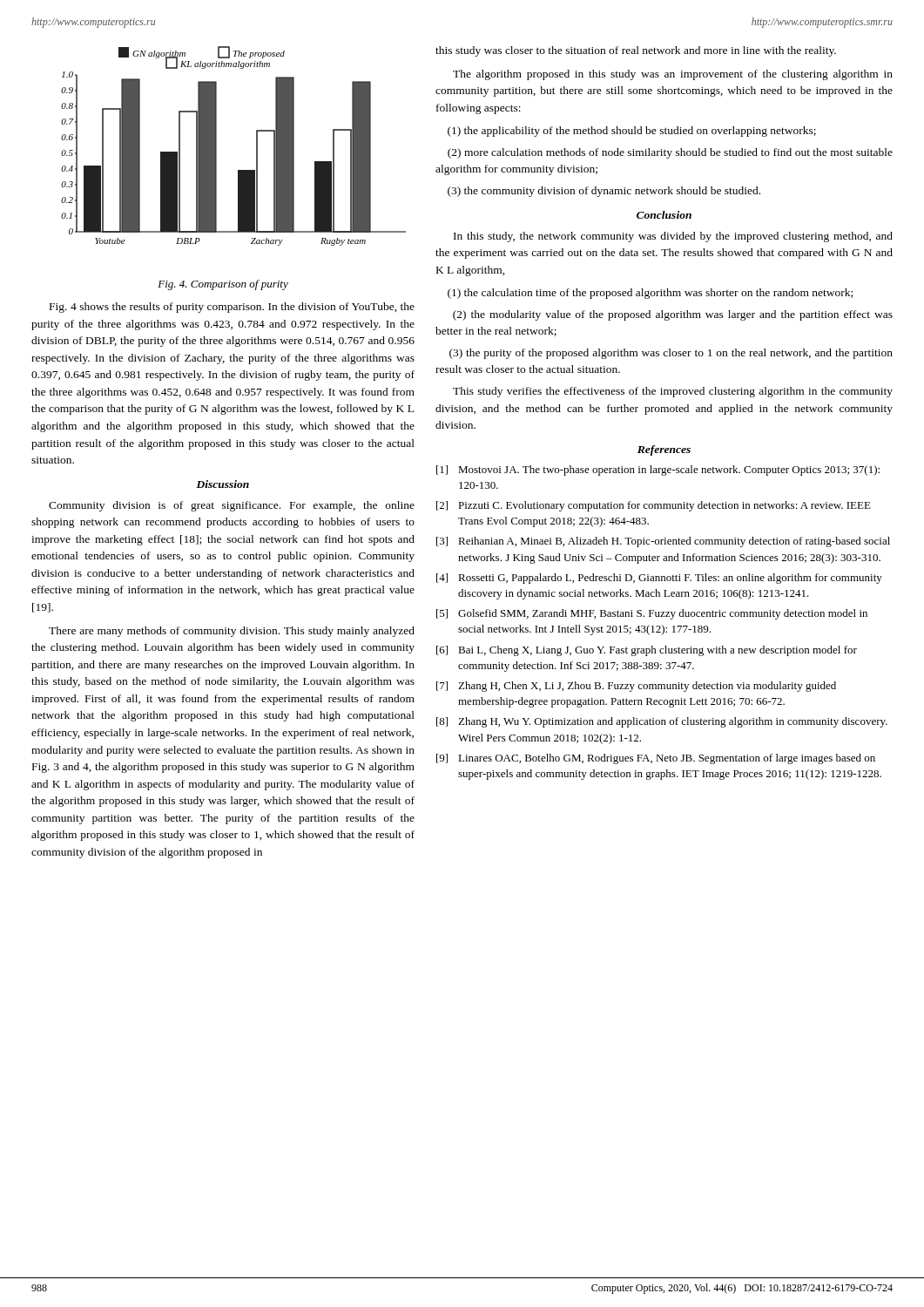Click on the region starting "(2) more calculation methods of node"

point(664,161)
